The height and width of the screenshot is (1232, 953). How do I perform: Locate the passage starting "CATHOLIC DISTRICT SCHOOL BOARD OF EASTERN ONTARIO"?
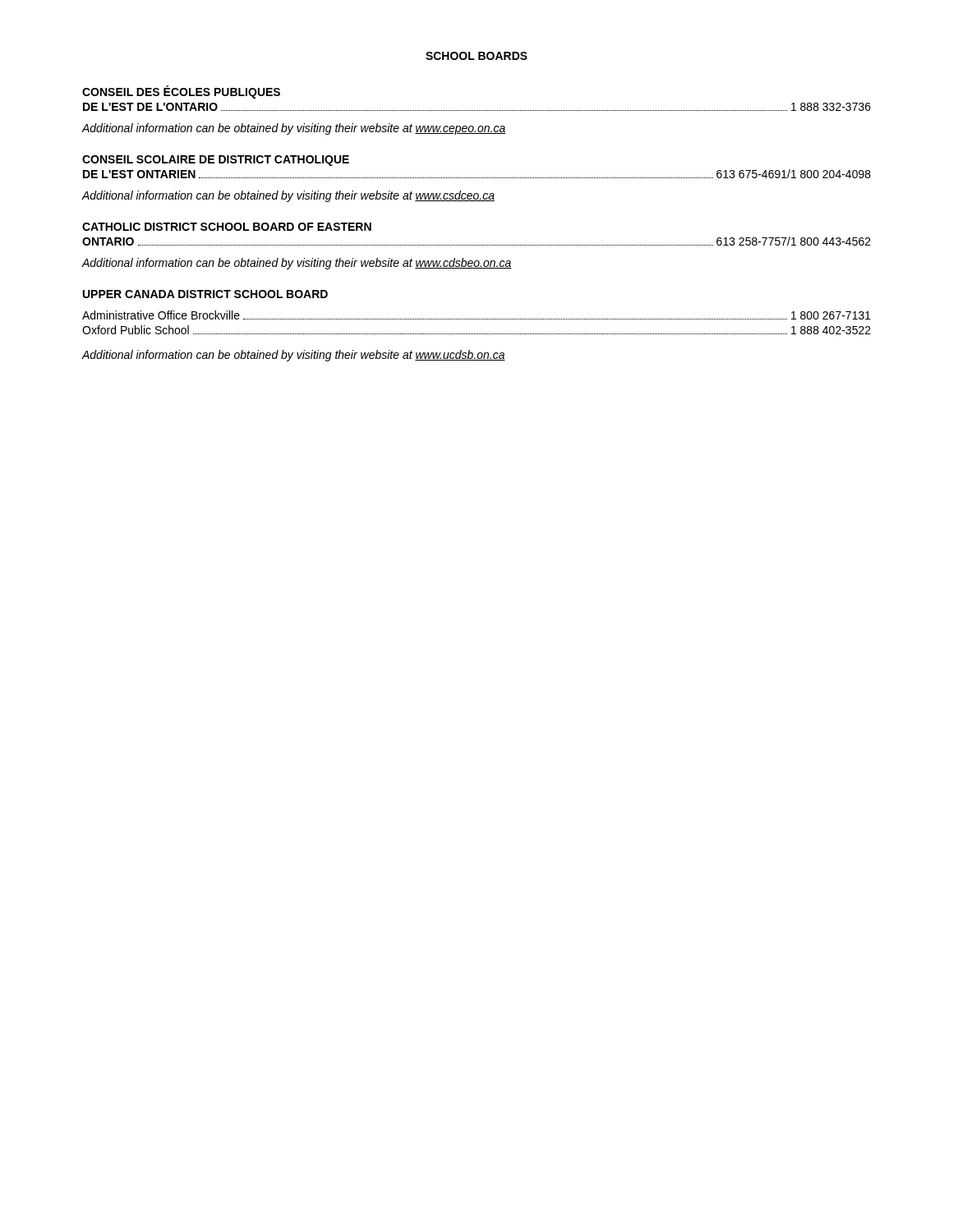click(x=476, y=234)
